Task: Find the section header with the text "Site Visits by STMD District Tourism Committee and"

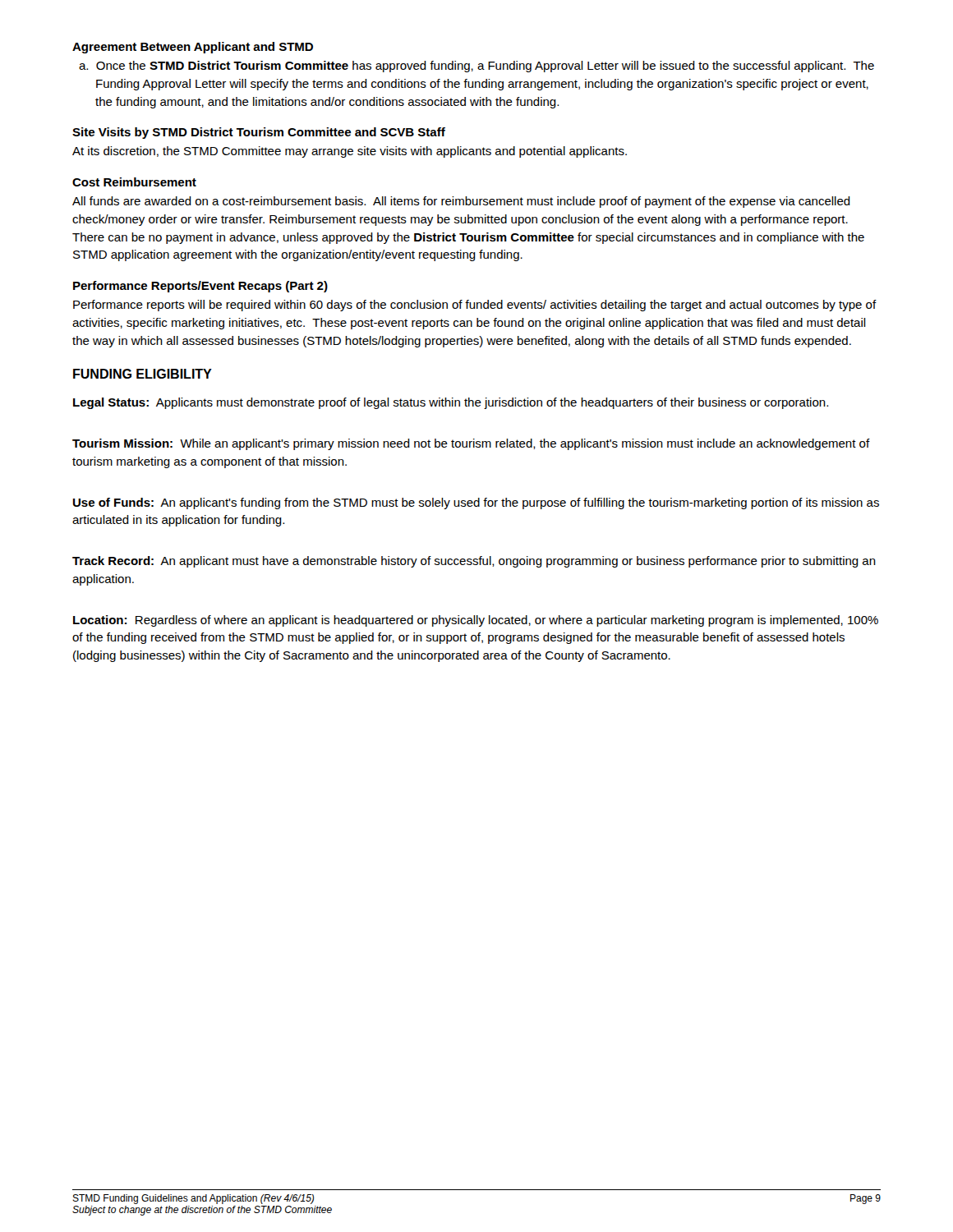Action: (259, 132)
